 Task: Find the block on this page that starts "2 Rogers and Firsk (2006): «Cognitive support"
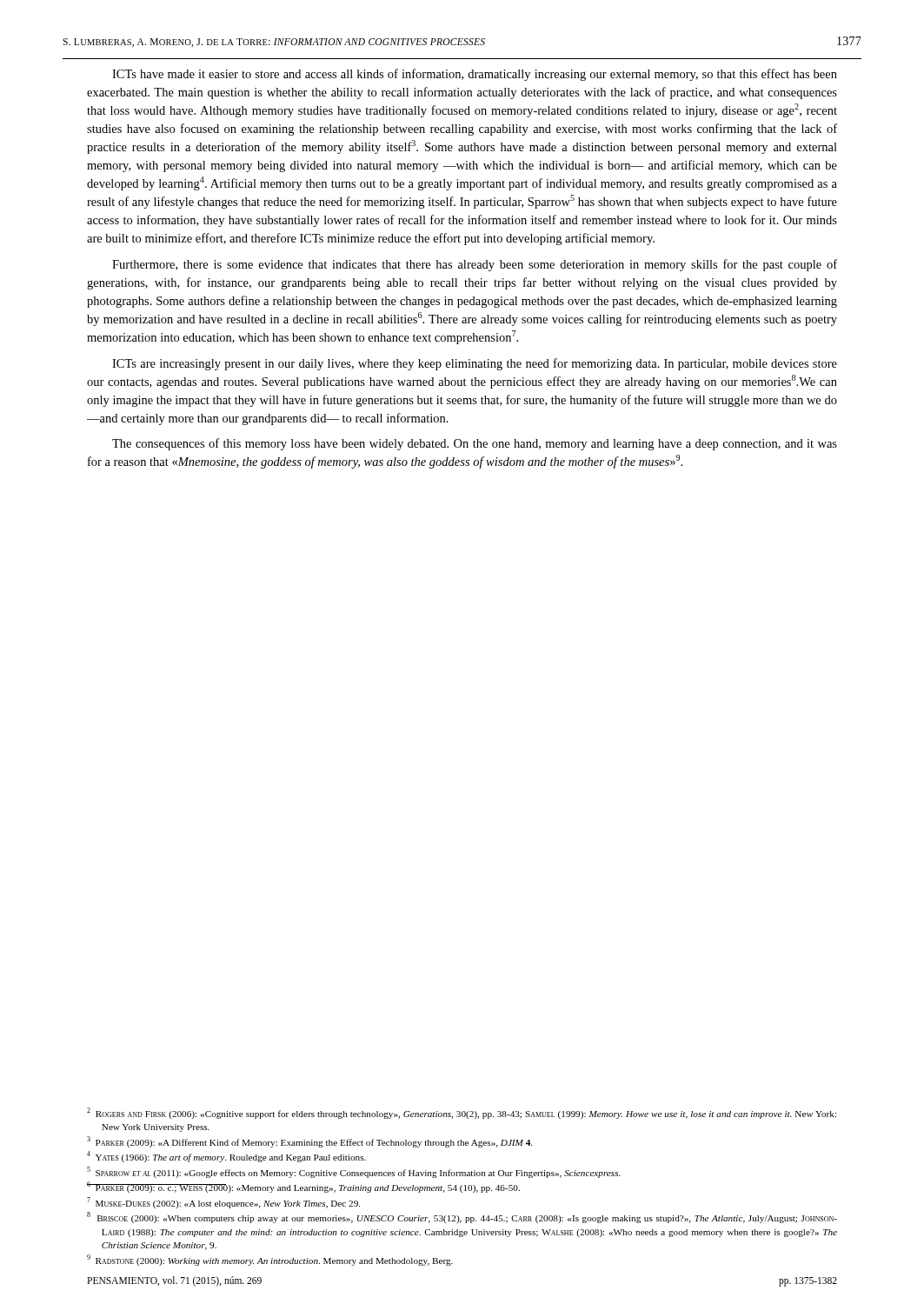point(462,1120)
